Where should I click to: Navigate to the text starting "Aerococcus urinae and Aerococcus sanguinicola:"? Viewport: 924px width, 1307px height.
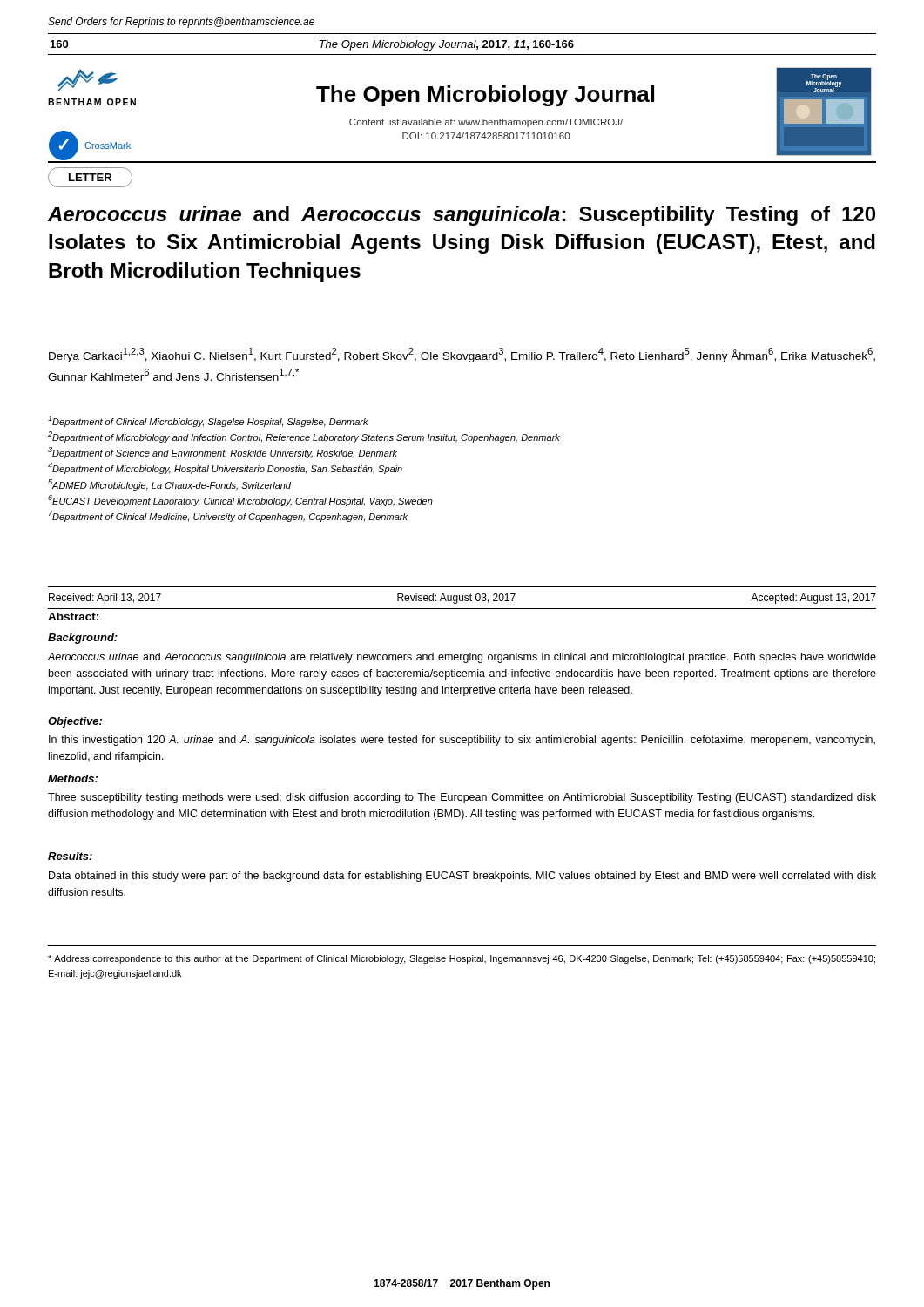point(462,242)
